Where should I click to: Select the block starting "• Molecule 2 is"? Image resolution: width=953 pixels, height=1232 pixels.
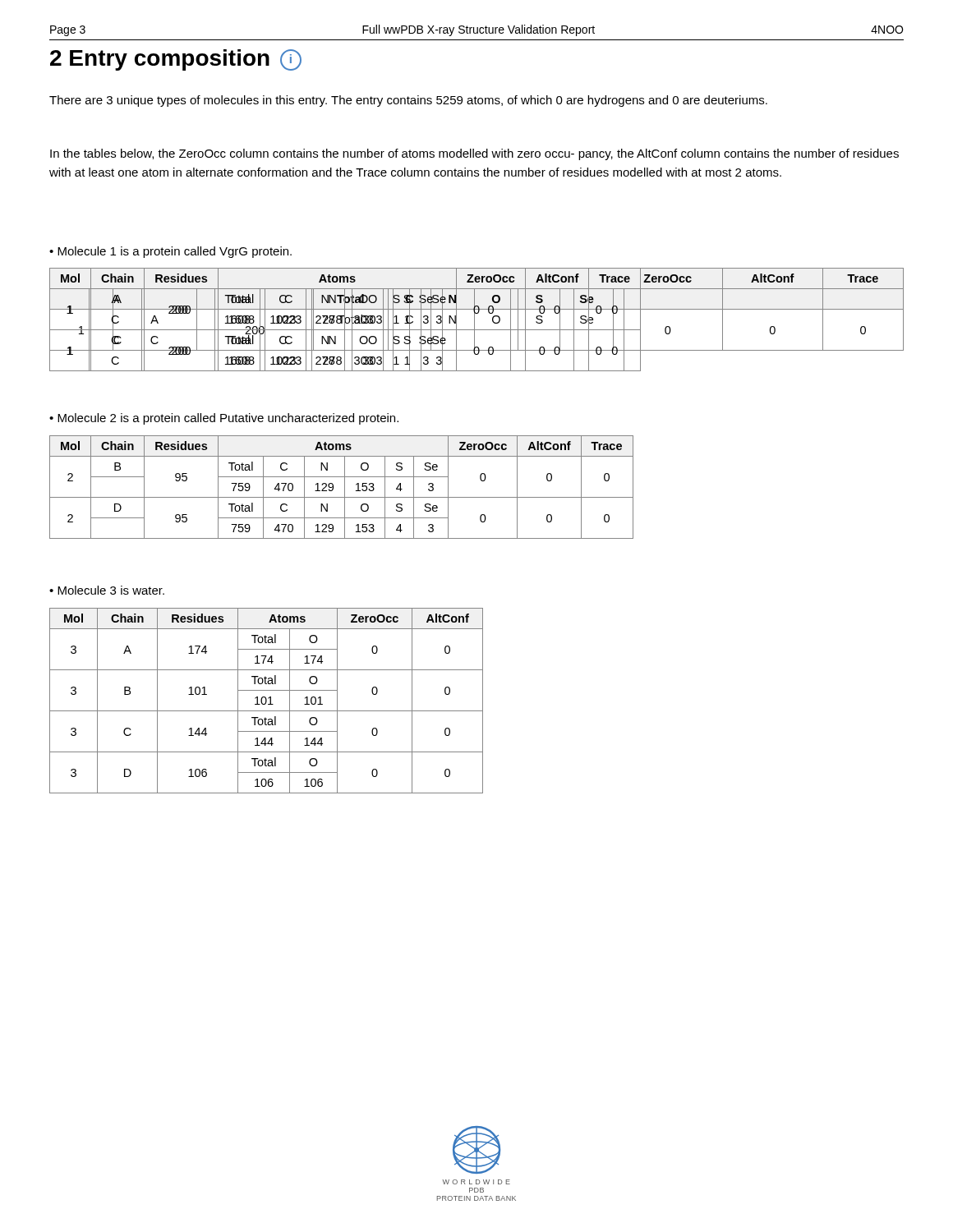coord(224,418)
